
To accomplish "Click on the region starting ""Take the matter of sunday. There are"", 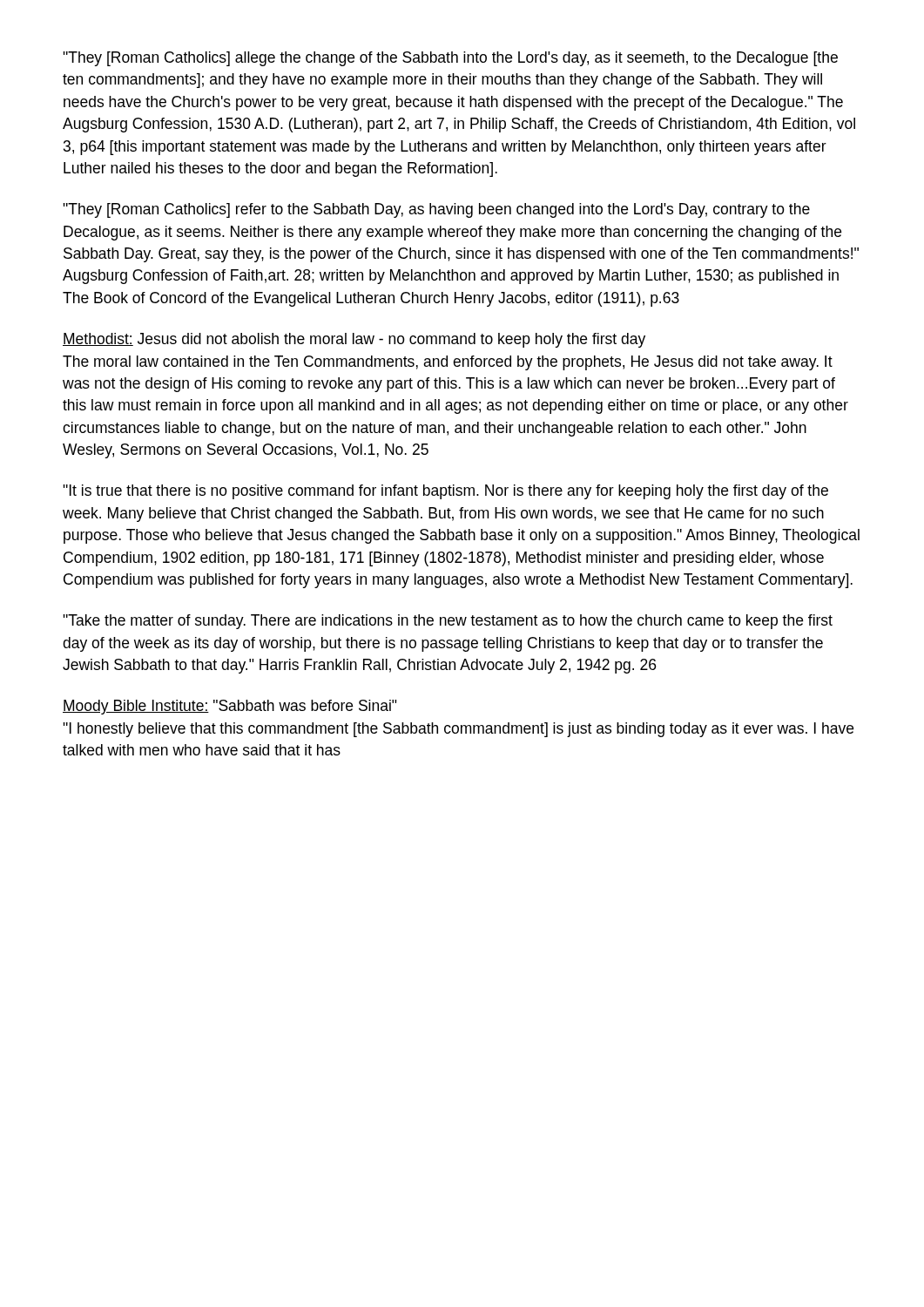I will [448, 643].
